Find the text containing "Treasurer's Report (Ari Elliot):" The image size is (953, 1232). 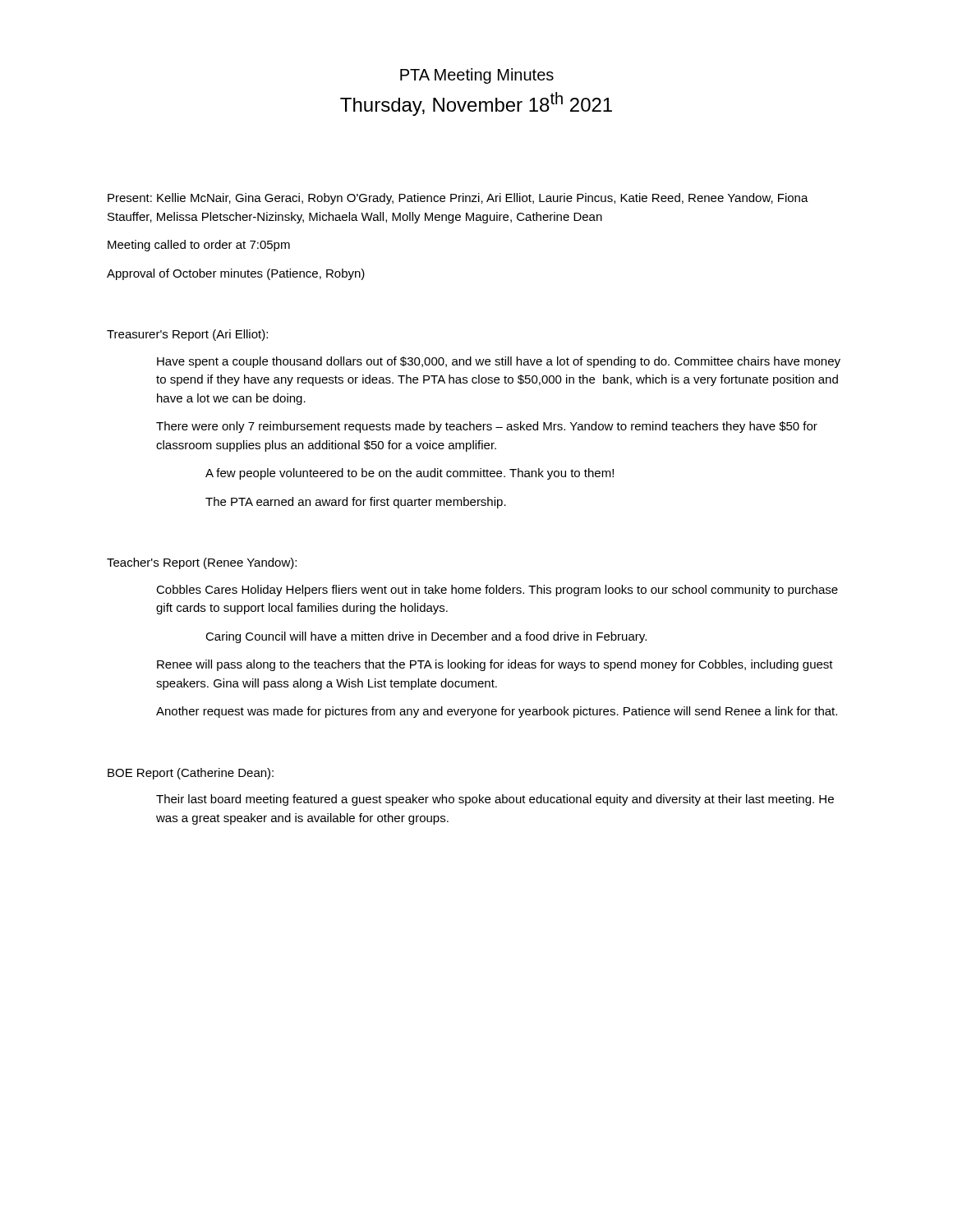click(x=188, y=334)
